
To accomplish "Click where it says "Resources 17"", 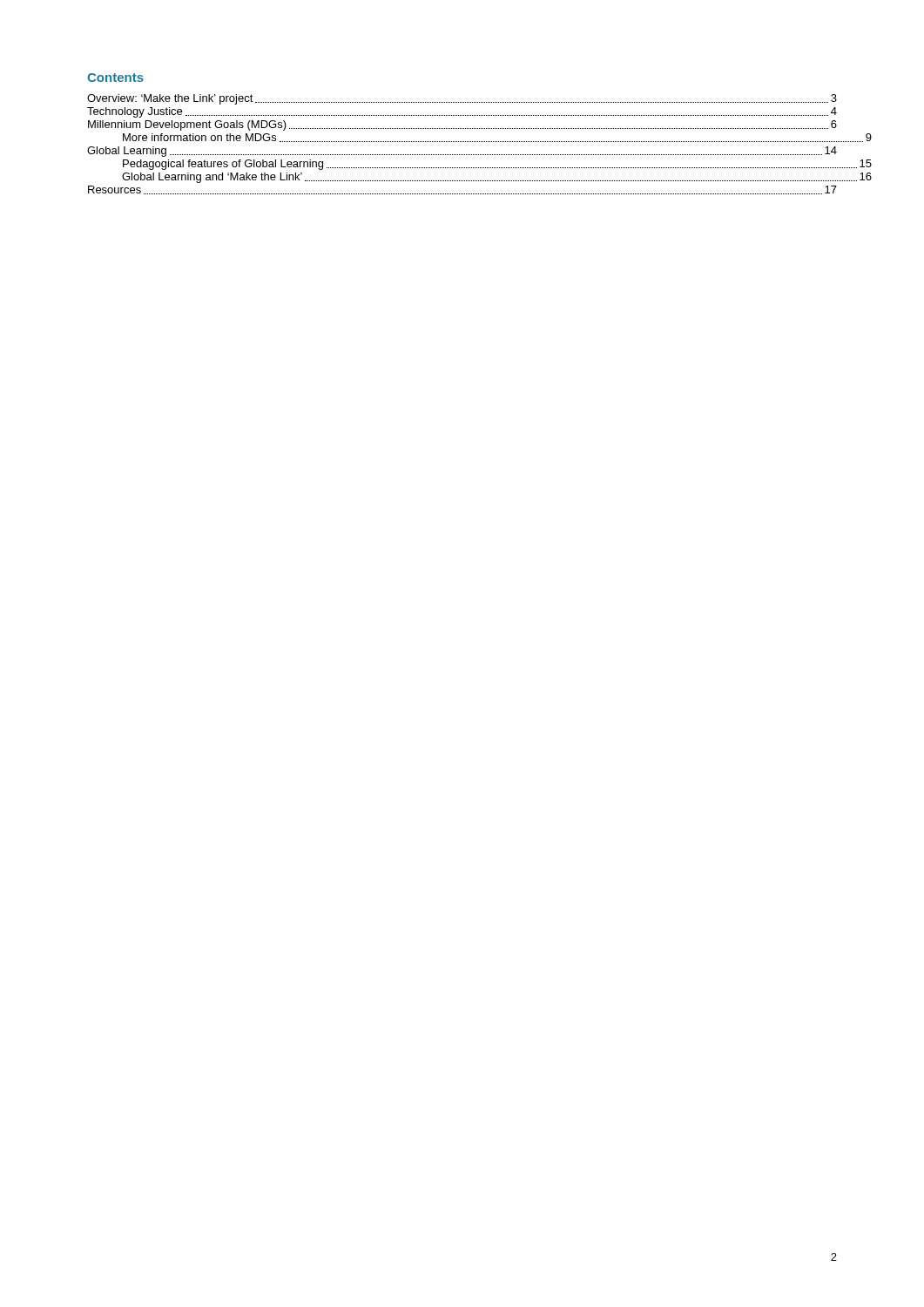I will pyautogui.click(x=462, y=190).
